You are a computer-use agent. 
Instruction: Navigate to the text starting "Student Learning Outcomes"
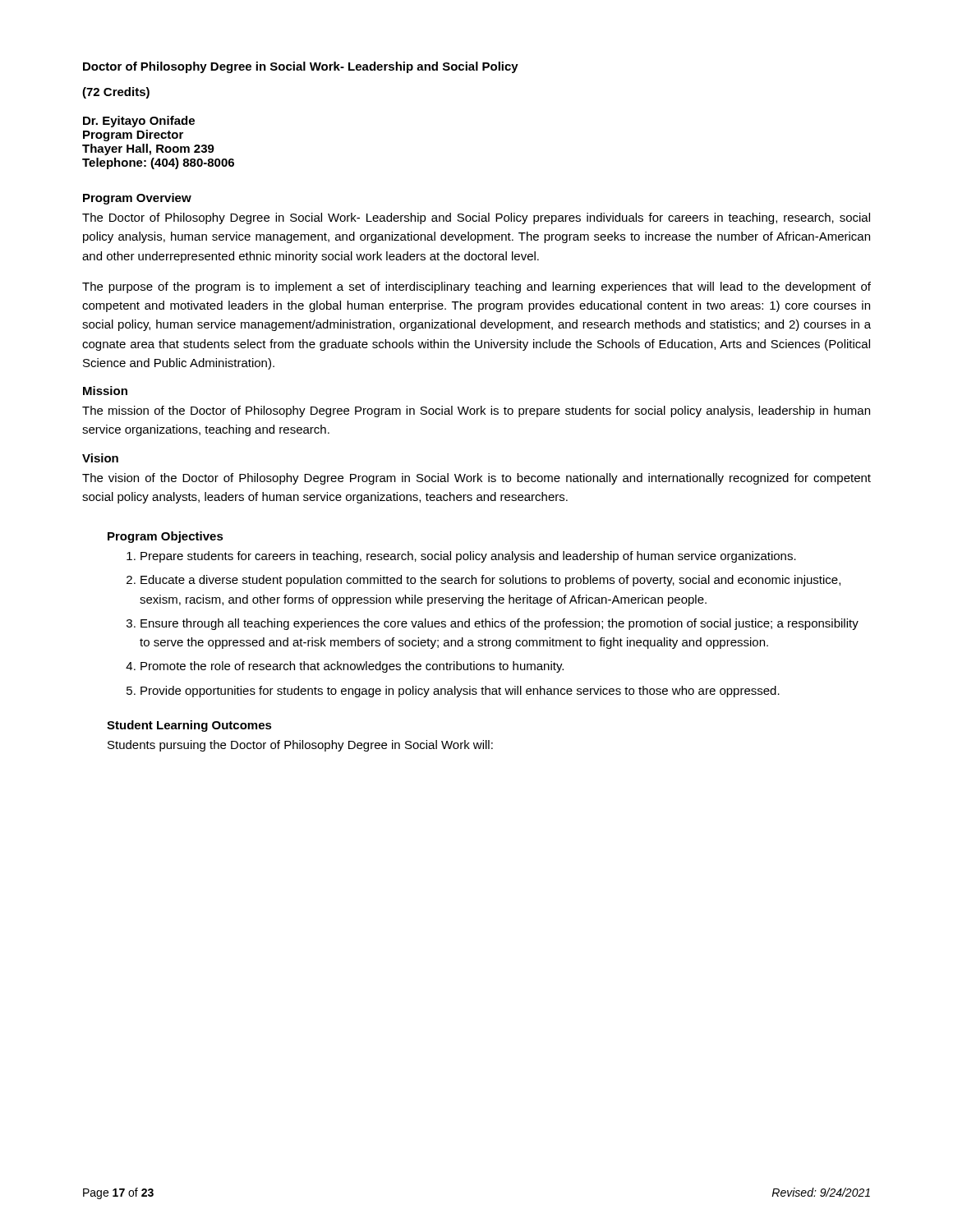point(189,725)
